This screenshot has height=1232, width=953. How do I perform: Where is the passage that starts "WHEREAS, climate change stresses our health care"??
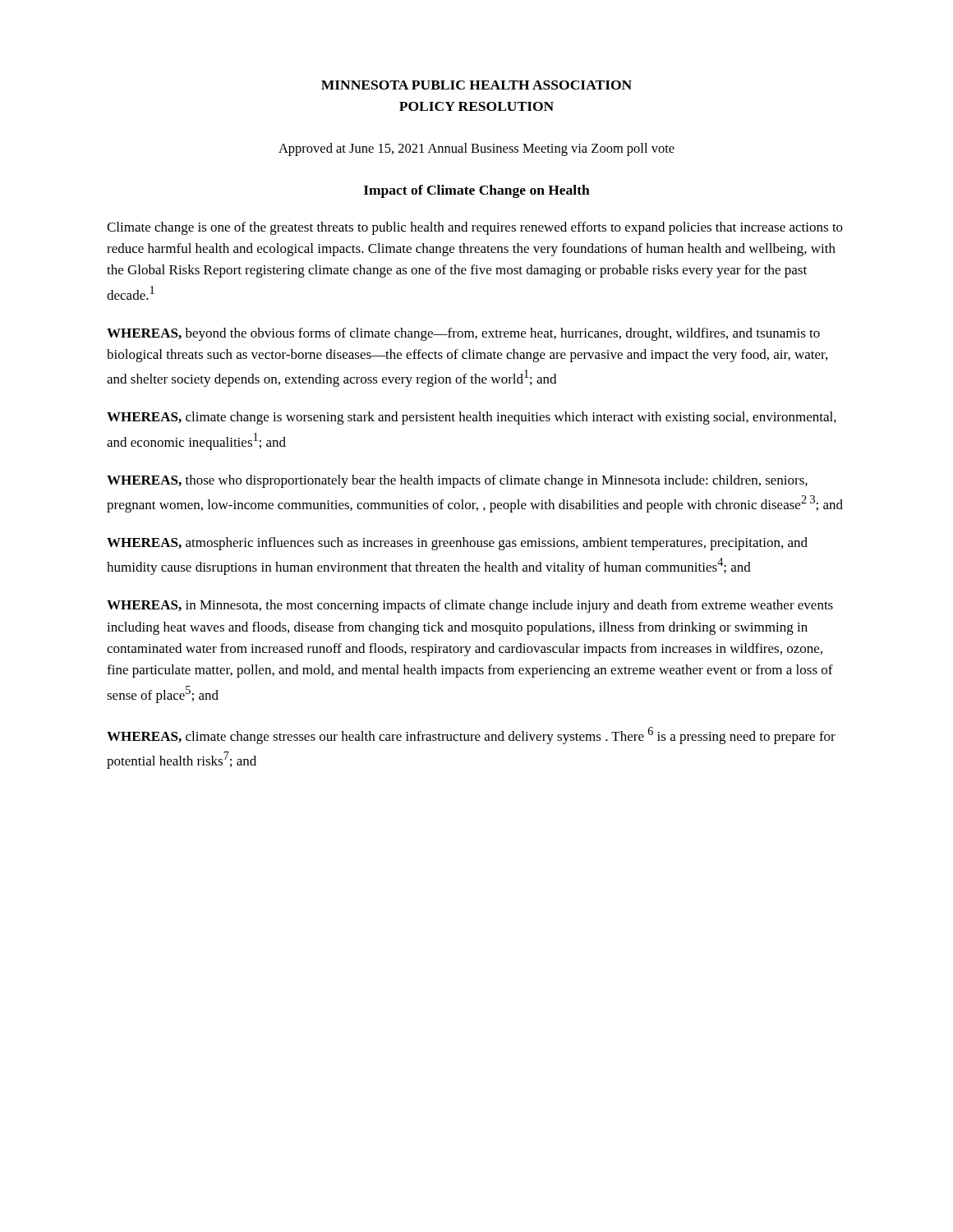coord(471,746)
